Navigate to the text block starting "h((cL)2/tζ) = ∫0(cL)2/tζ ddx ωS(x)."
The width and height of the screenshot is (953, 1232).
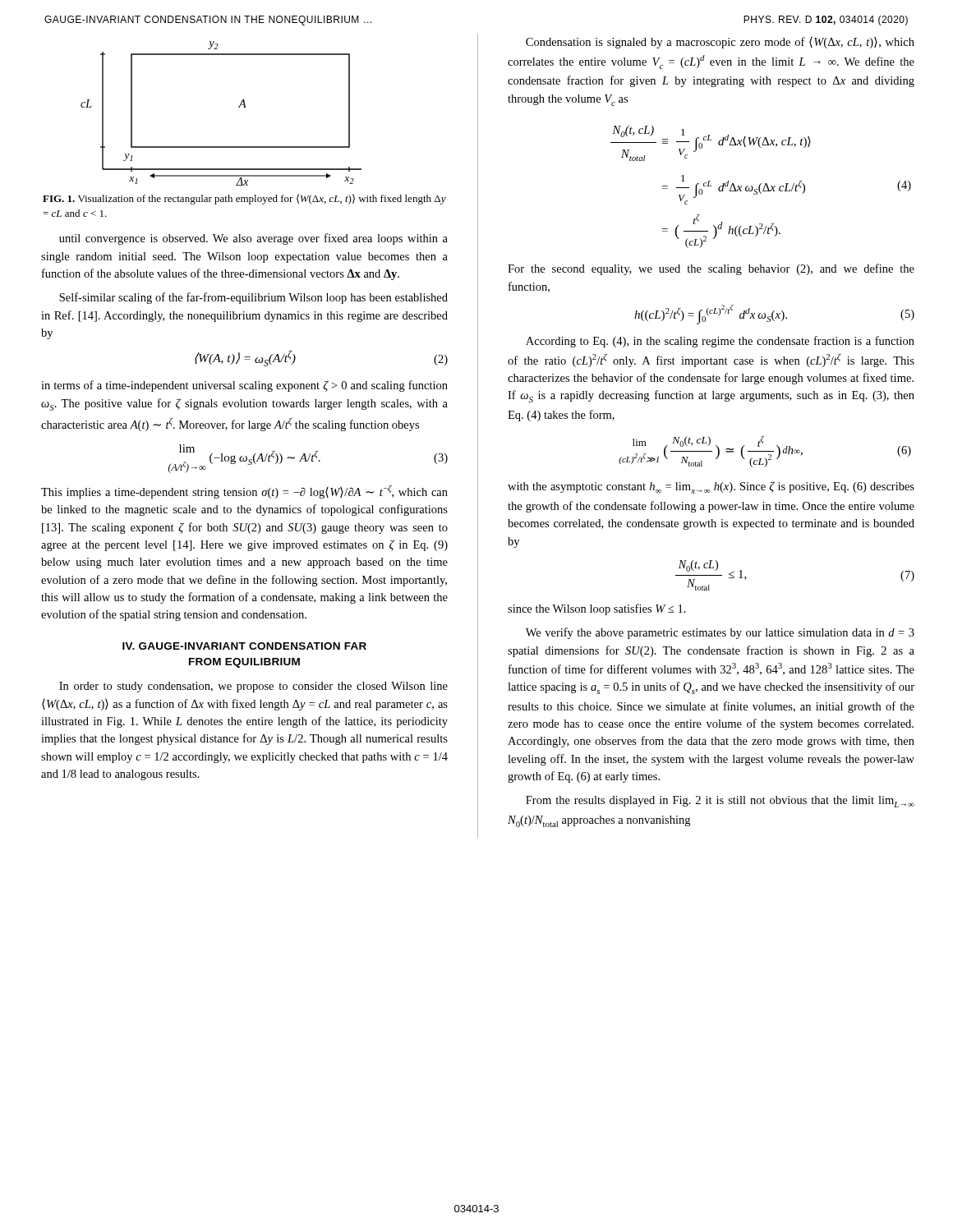click(774, 314)
